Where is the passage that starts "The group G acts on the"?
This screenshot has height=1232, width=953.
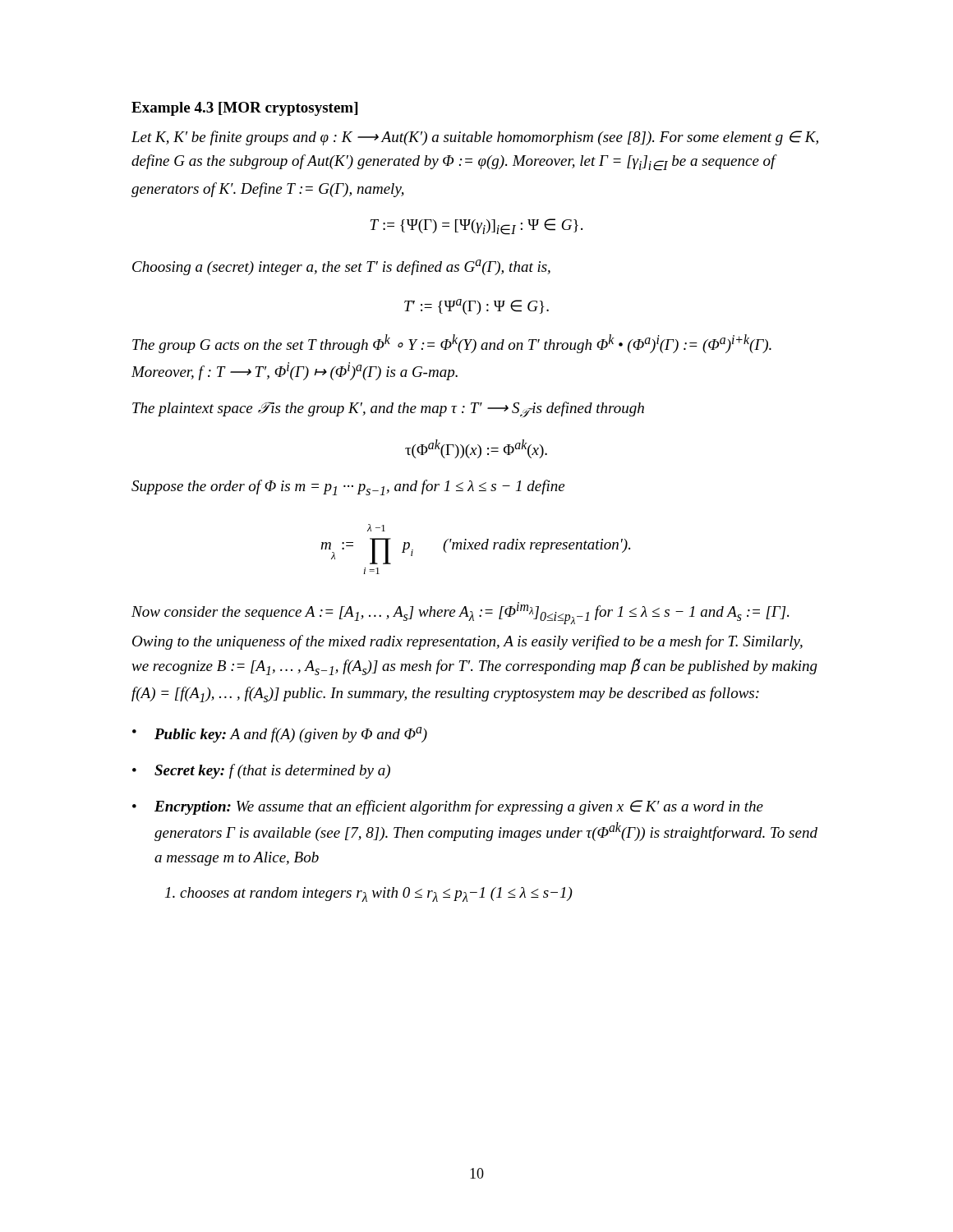tap(452, 357)
